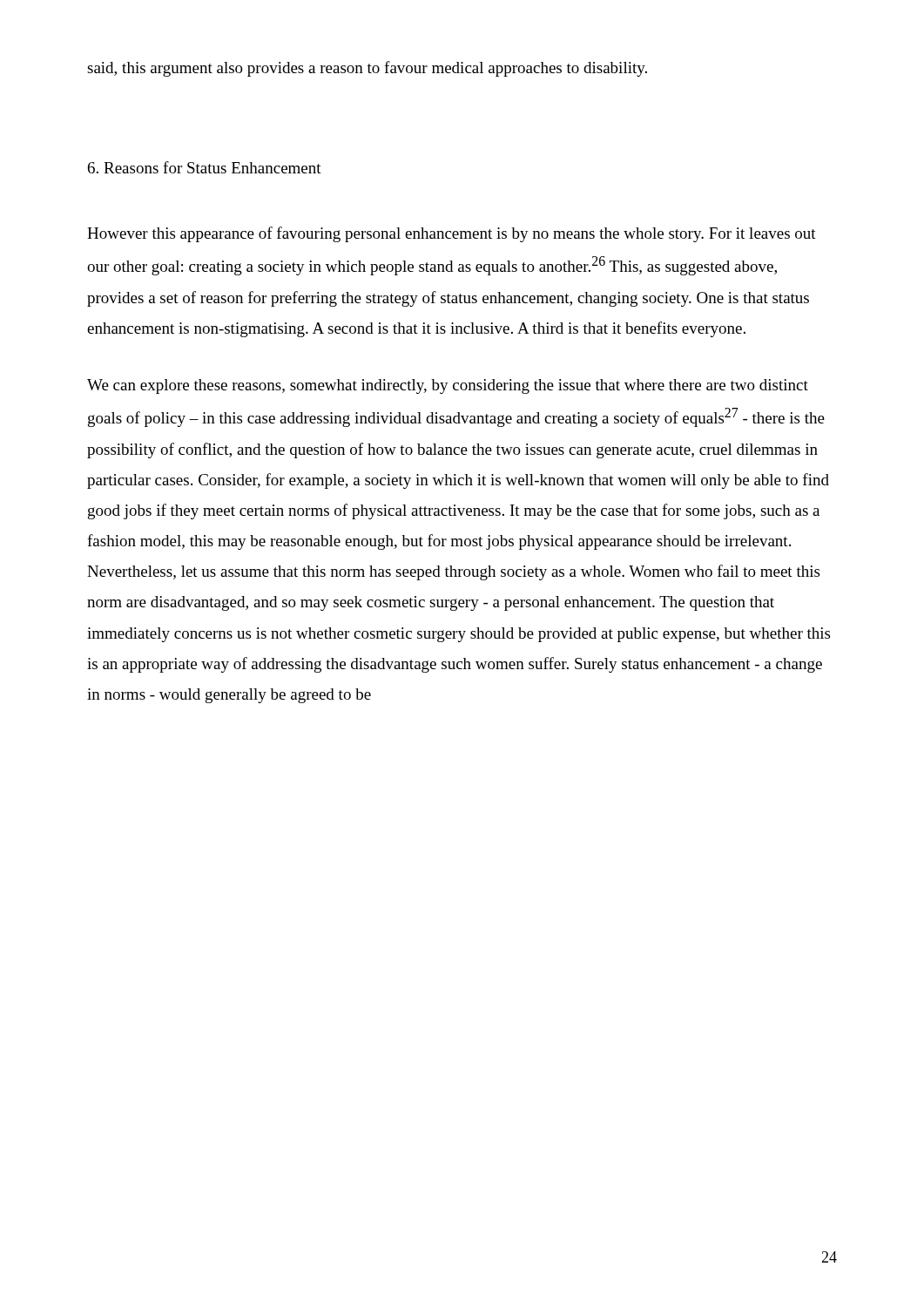The height and width of the screenshot is (1307, 924).
Task: Navigate to the block starting "We can explore these reasons,"
Action: (459, 539)
